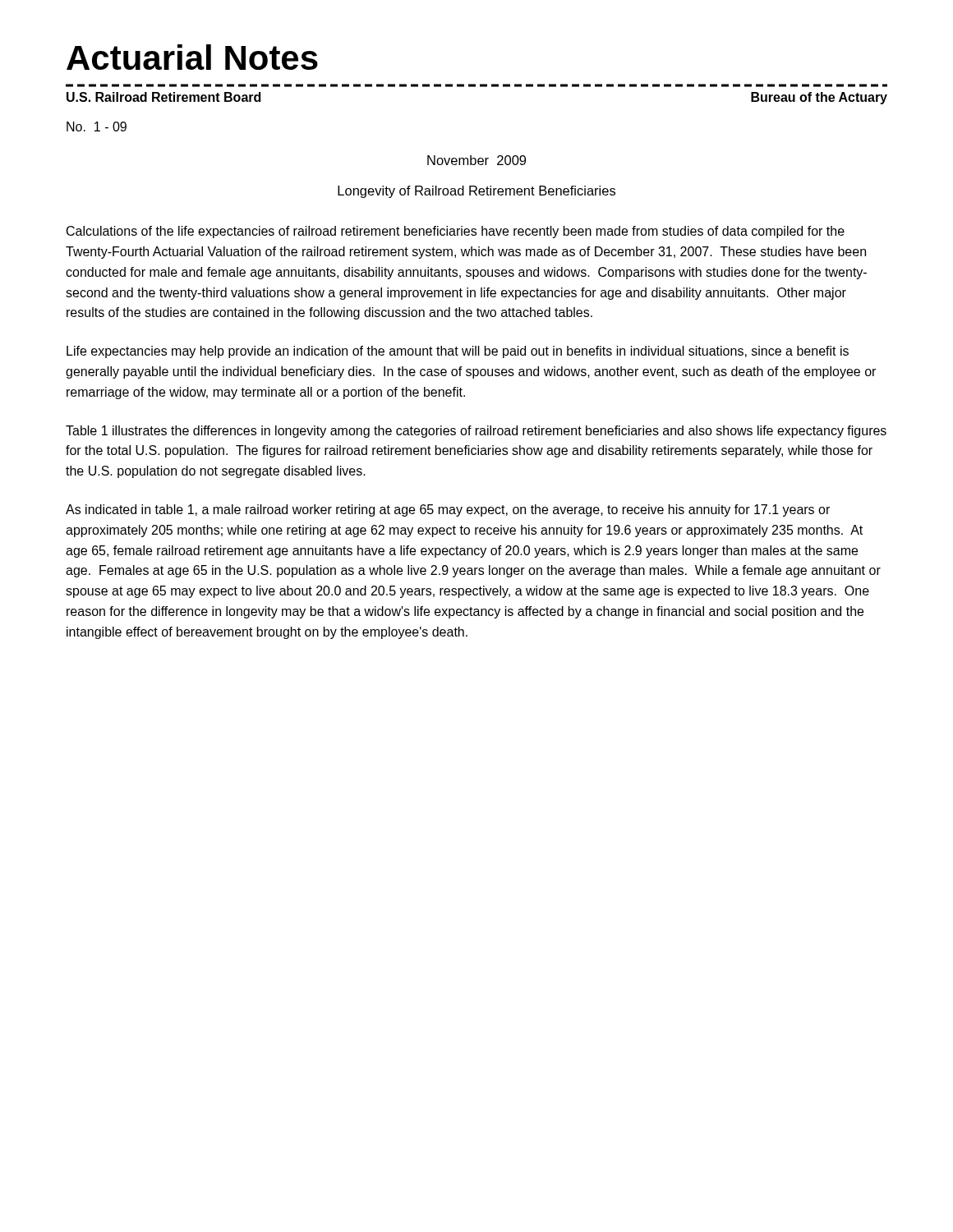The width and height of the screenshot is (953, 1232).
Task: Find the region starting "Table 1 illustrates the differences in longevity"
Action: [476, 452]
